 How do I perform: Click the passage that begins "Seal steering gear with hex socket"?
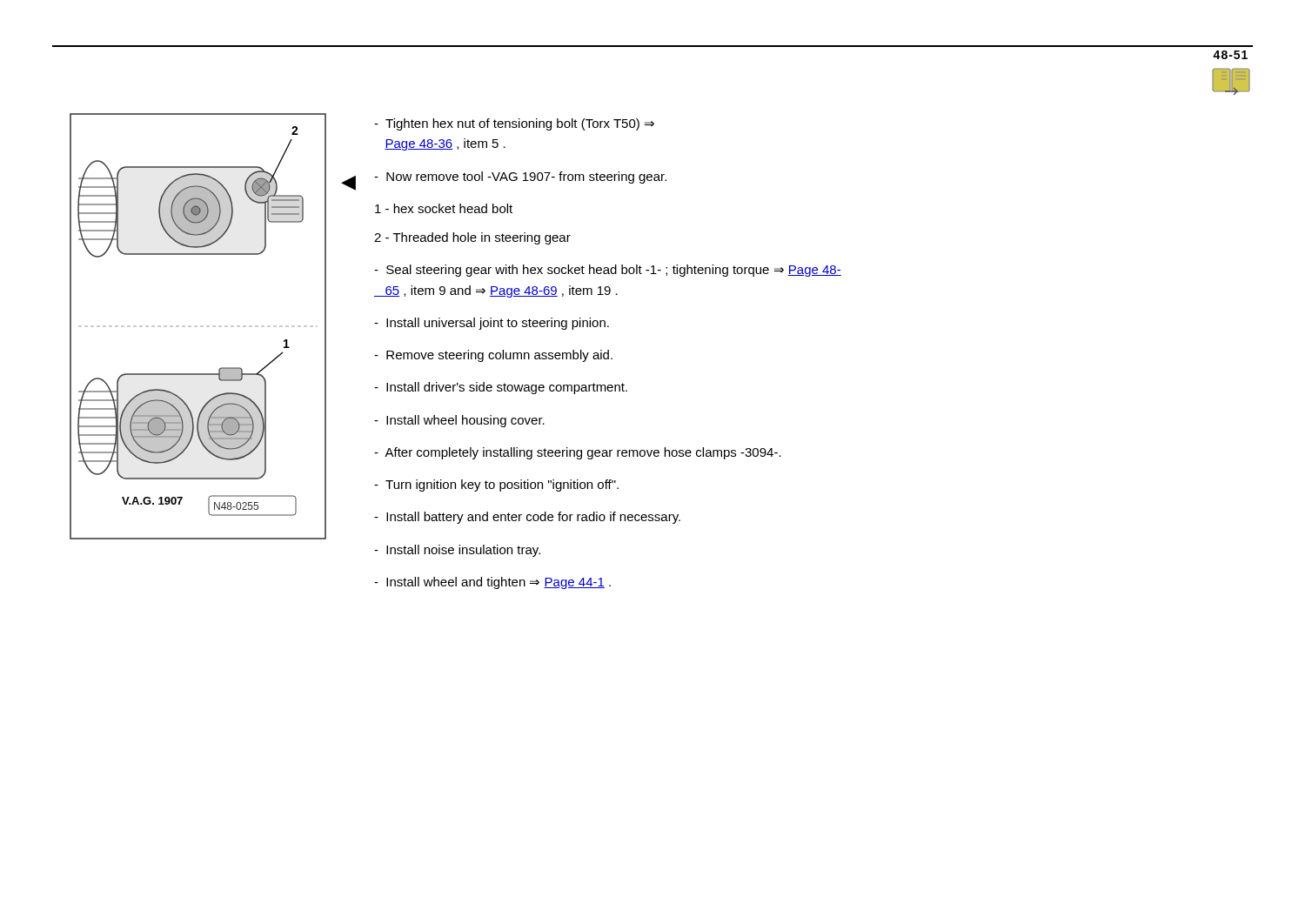[x=608, y=280]
